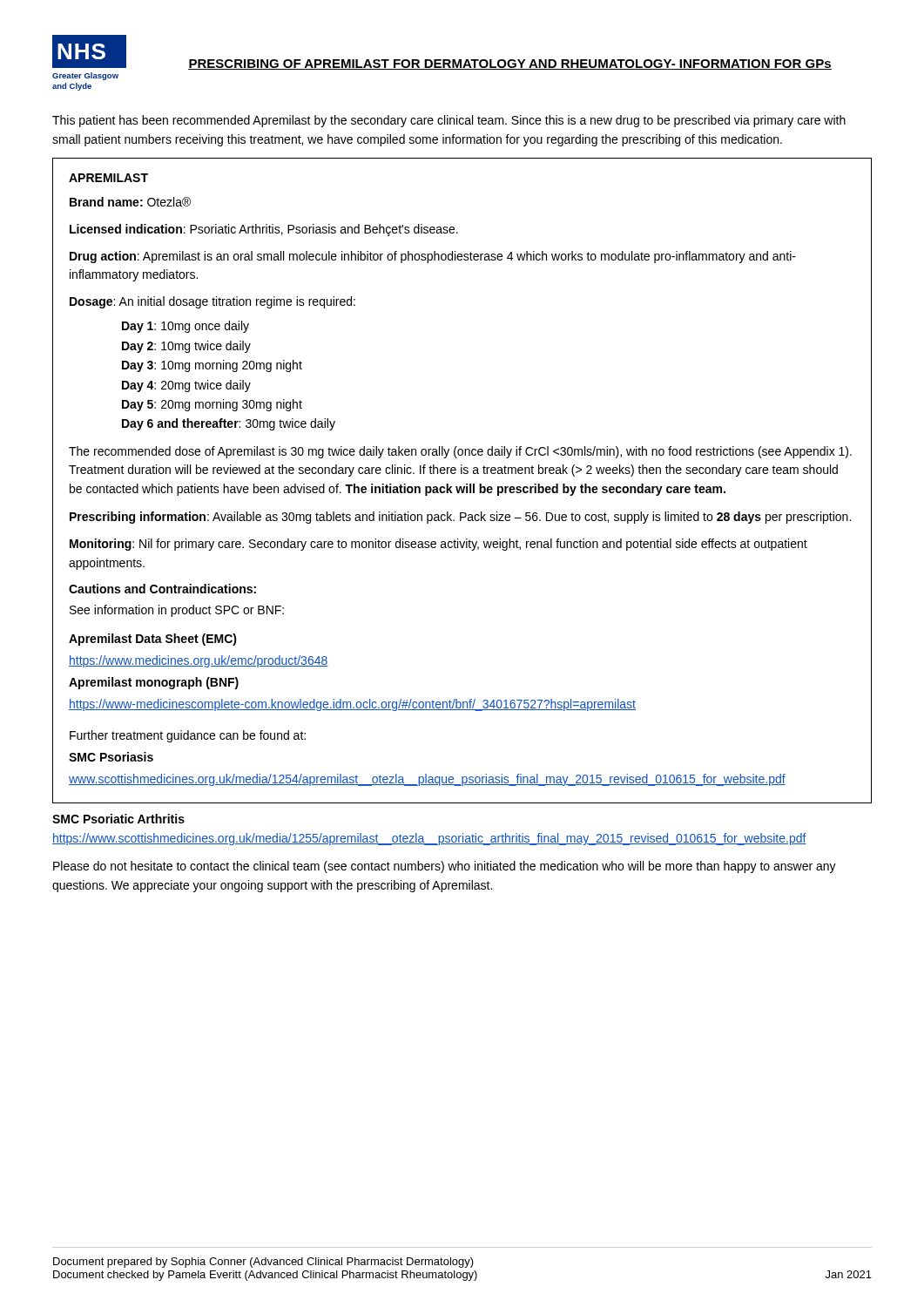924x1307 pixels.
Task: Where is the passage that starts "Please do not hesitate to contact"?
Action: coord(444,875)
